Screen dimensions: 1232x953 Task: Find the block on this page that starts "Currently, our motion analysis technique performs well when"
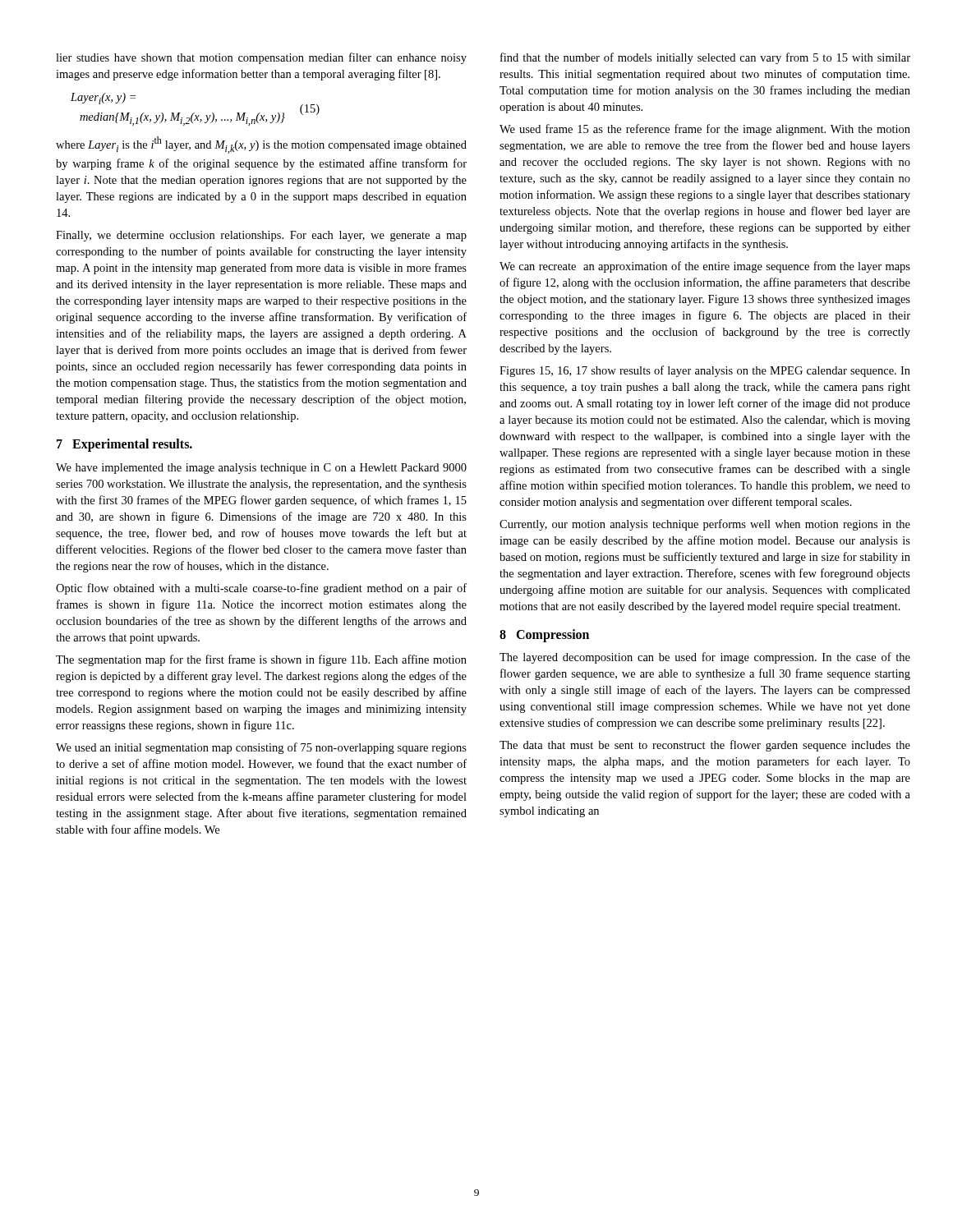[705, 565]
